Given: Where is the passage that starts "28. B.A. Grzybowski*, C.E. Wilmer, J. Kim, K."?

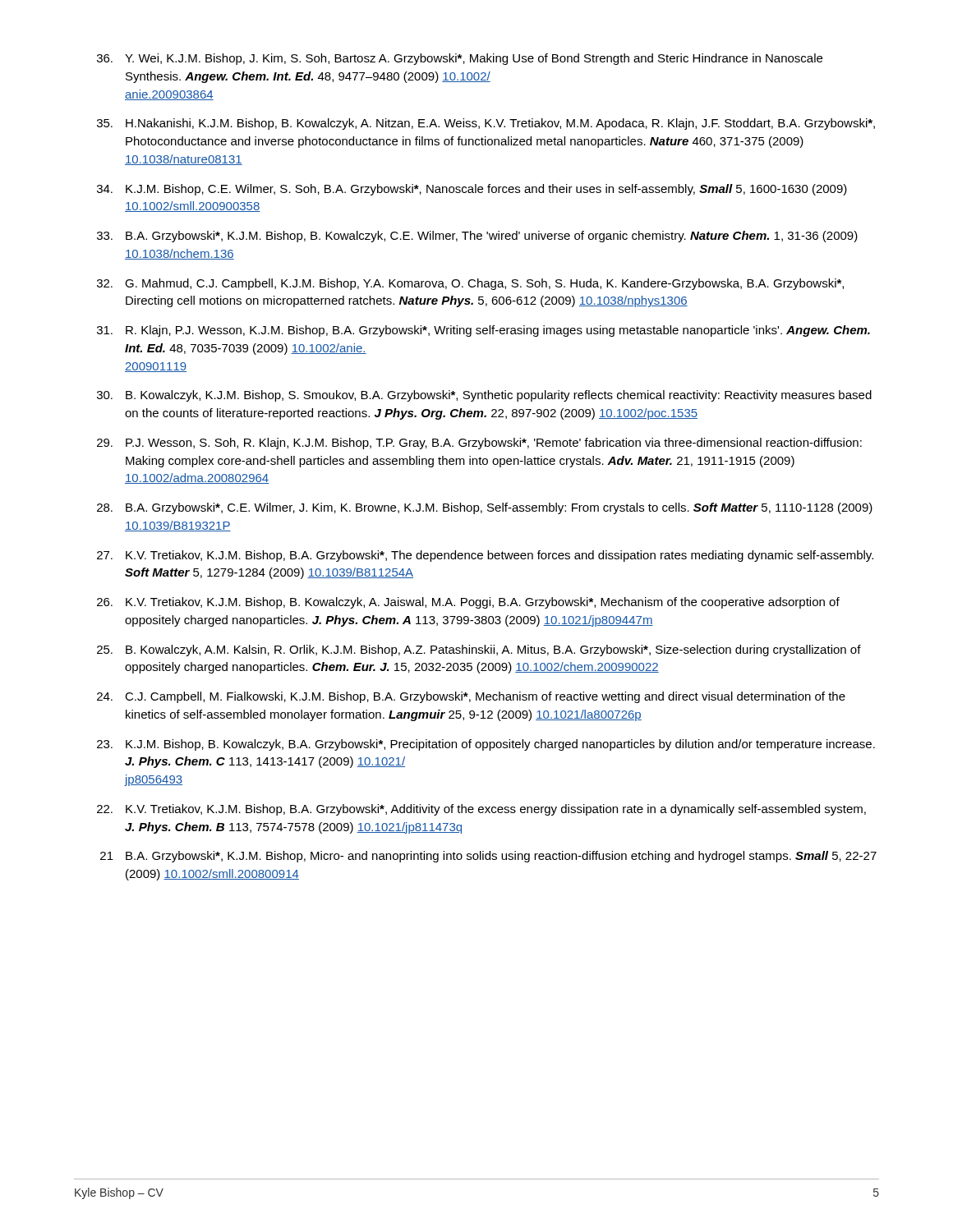Looking at the screenshot, I should pos(476,516).
